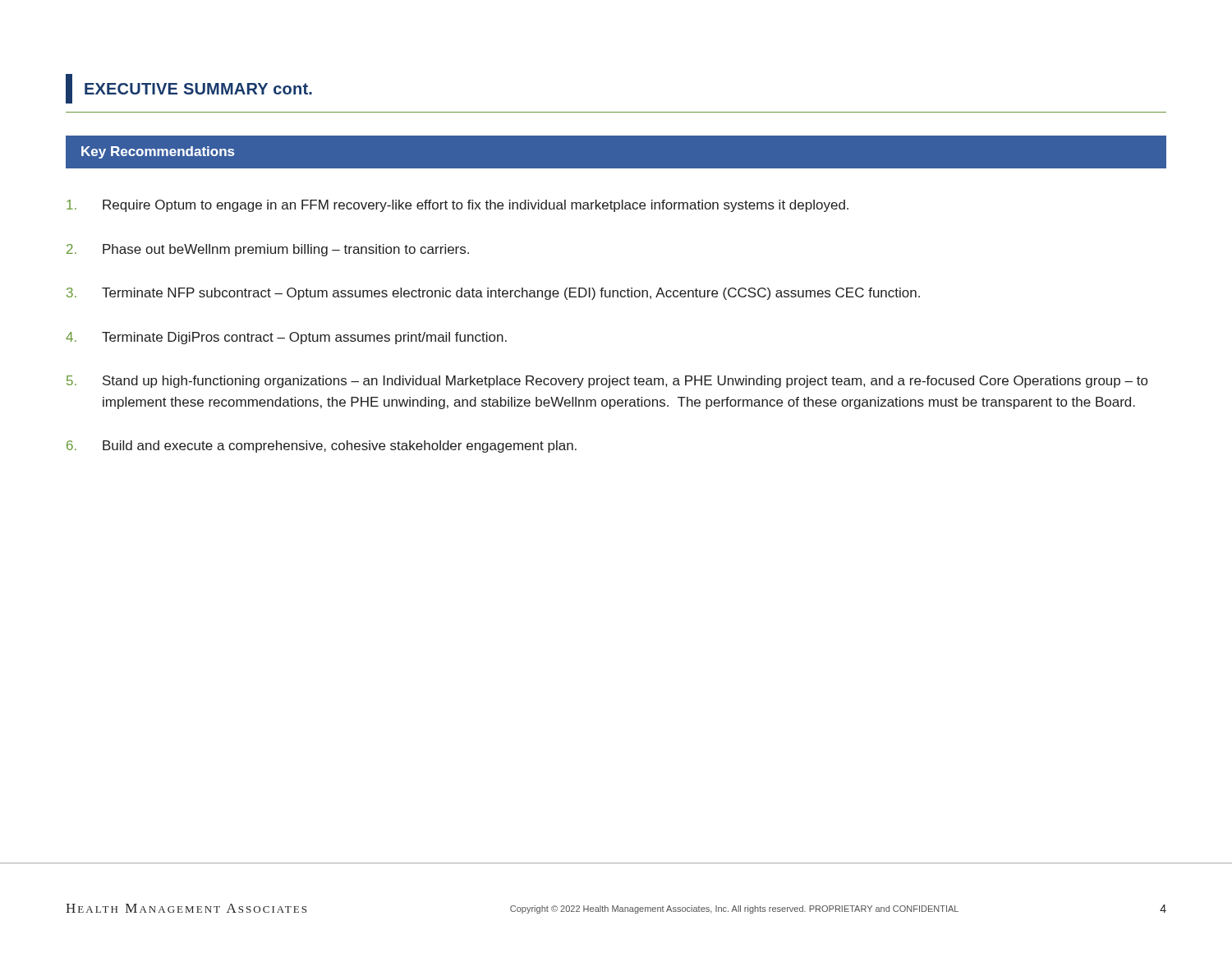Image resolution: width=1232 pixels, height=953 pixels.
Task: Locate the block of text that opens with "2. Phase out beWellnm premium billing – transition"
Action: 268,250
